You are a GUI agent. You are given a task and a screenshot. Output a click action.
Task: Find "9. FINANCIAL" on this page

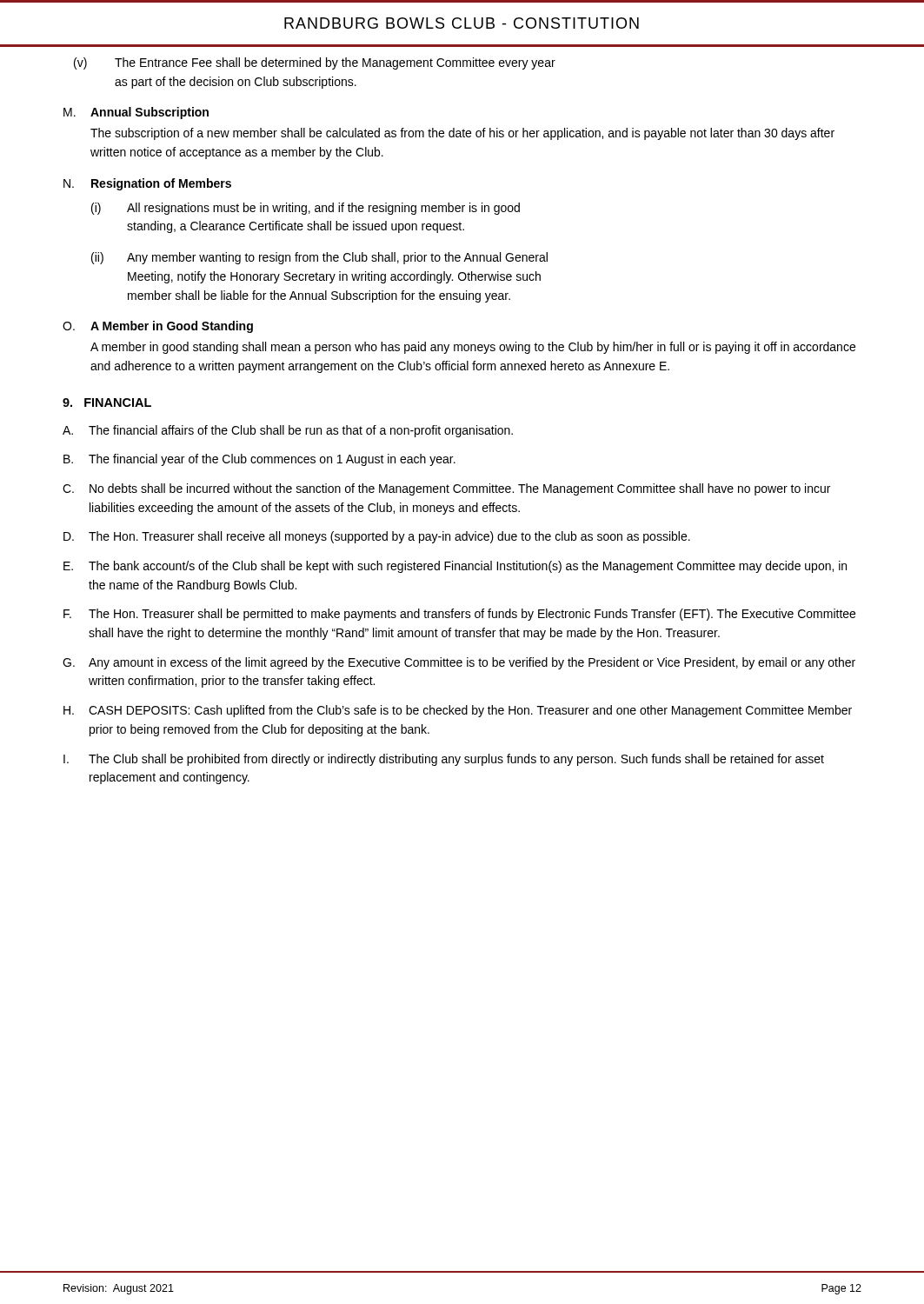tap(107, 402)
